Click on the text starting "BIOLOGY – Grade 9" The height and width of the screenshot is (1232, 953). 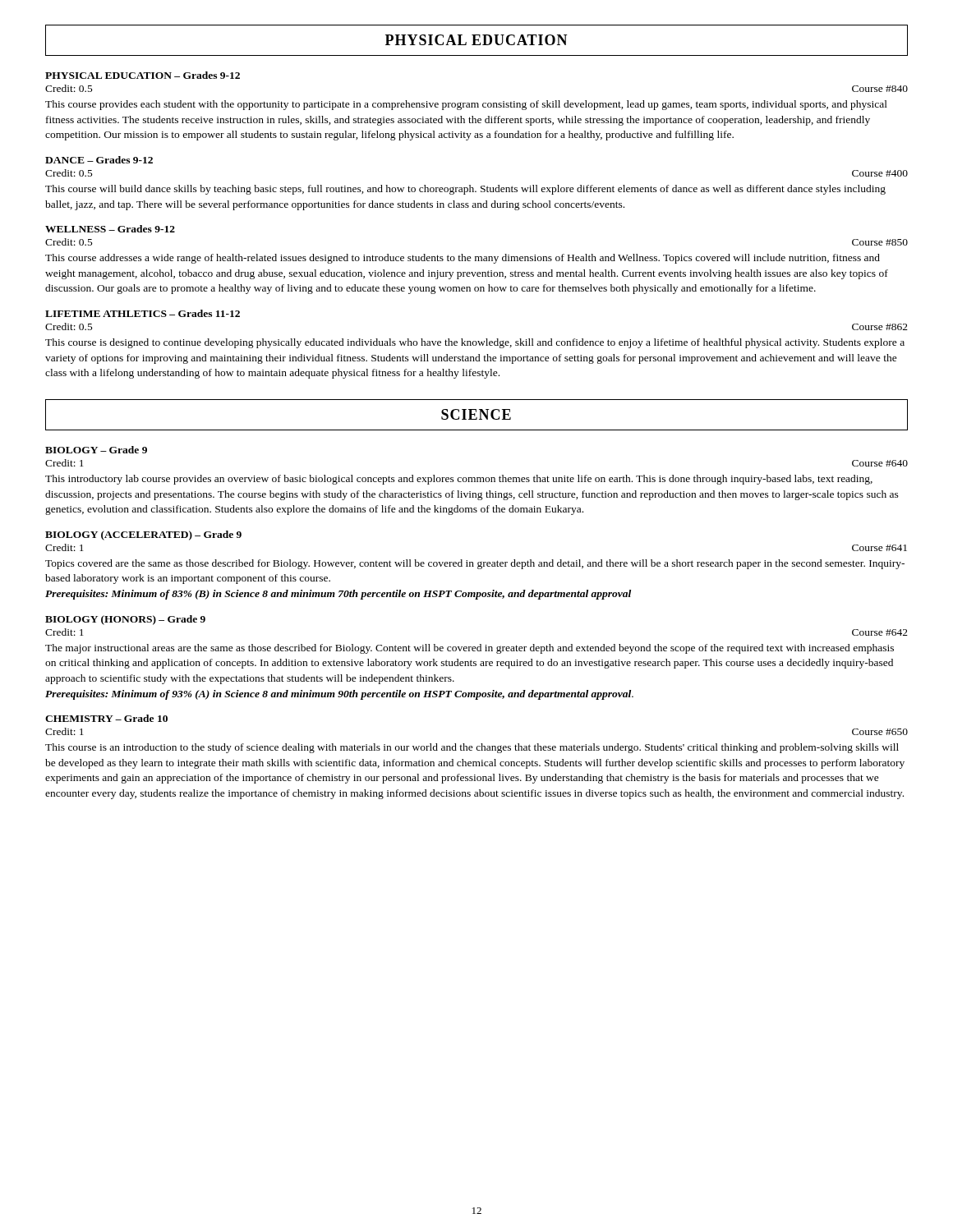point(96,450)
